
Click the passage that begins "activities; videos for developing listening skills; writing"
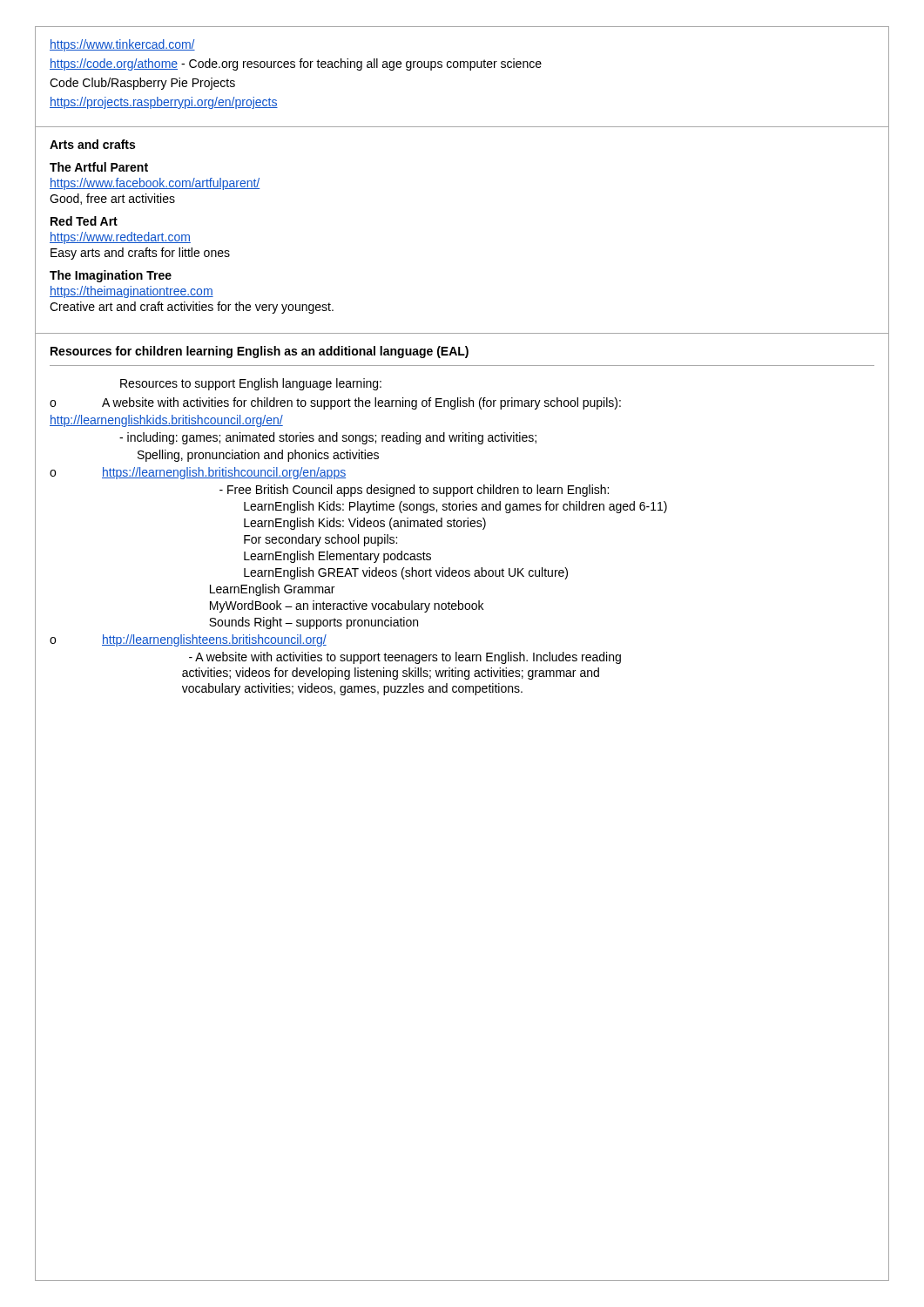coord(386,673)
